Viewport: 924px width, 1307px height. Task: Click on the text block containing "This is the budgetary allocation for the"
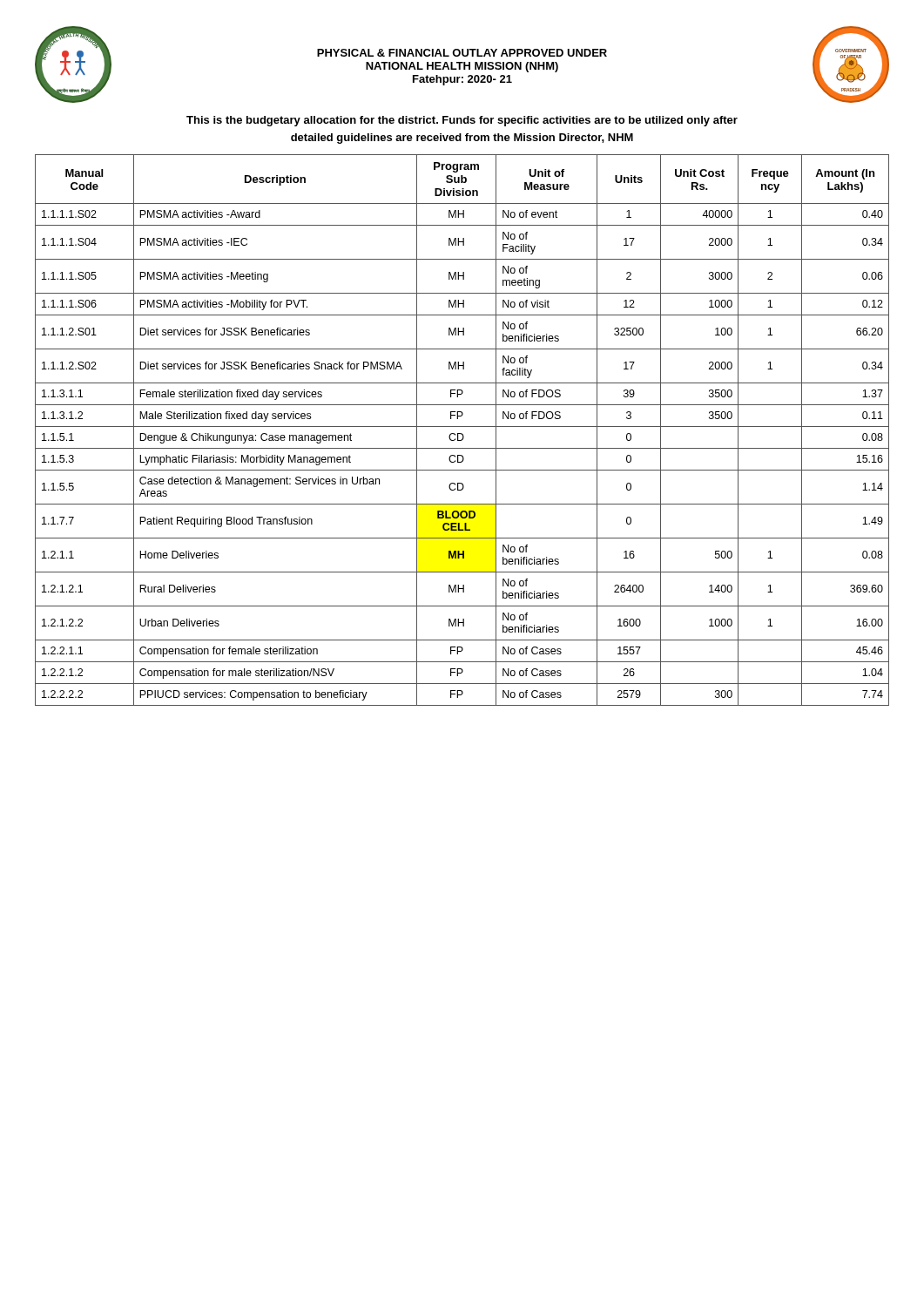[462, 128]
